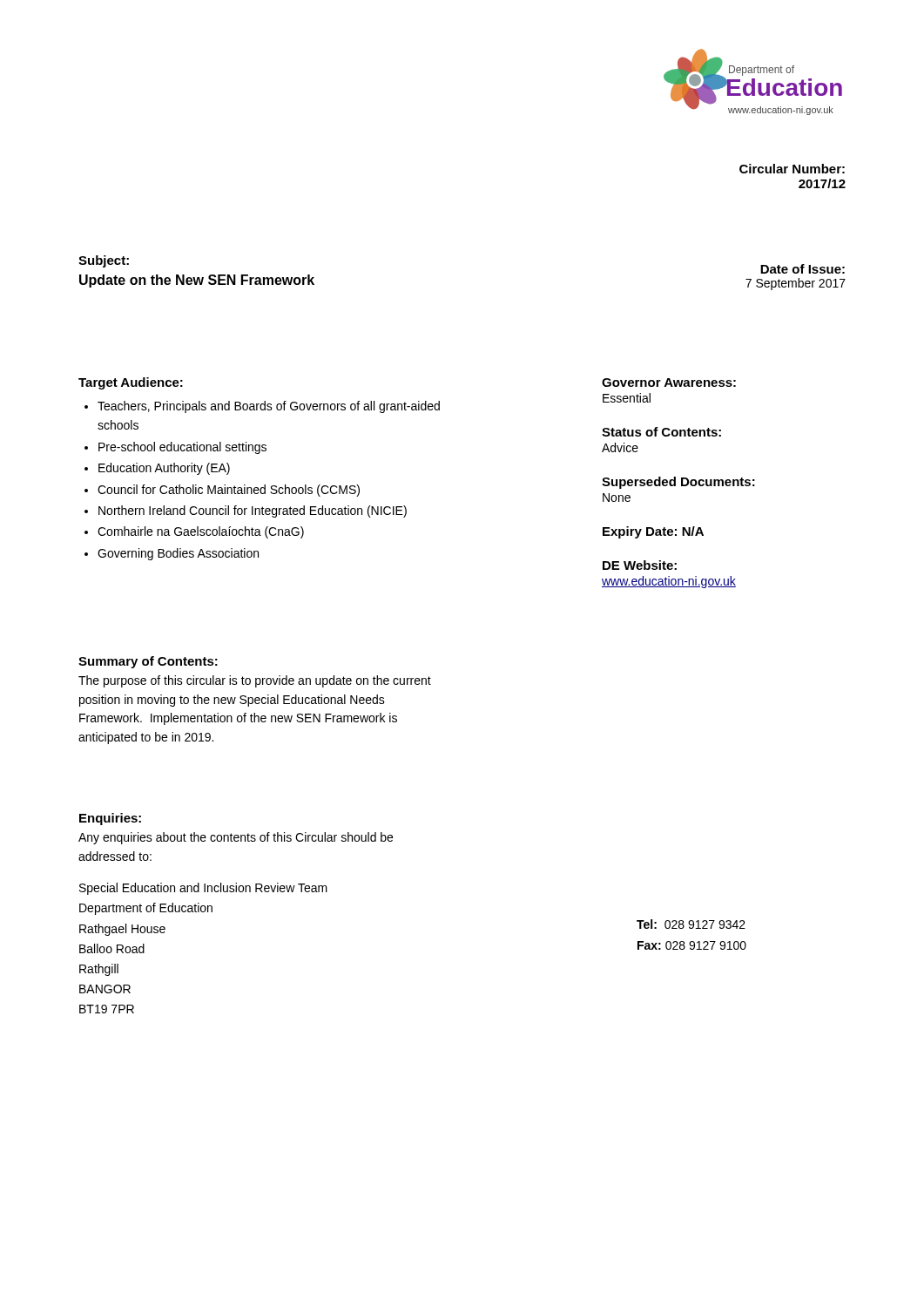
Task: Select the text that says "Circular Number: 2017/12"
Action: tap(792, 176)
